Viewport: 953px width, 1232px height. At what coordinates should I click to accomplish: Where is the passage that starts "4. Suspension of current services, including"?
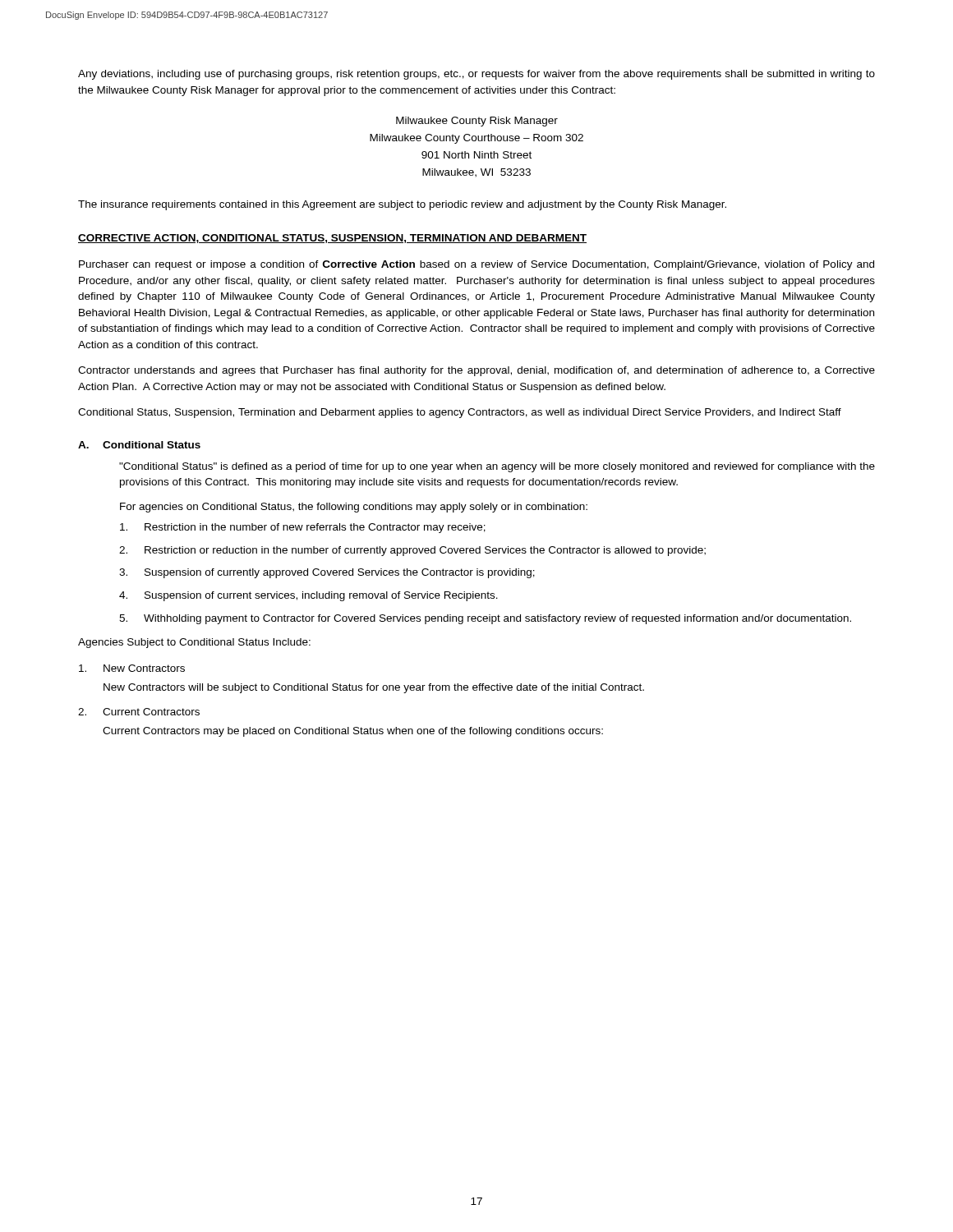point(497,595)
